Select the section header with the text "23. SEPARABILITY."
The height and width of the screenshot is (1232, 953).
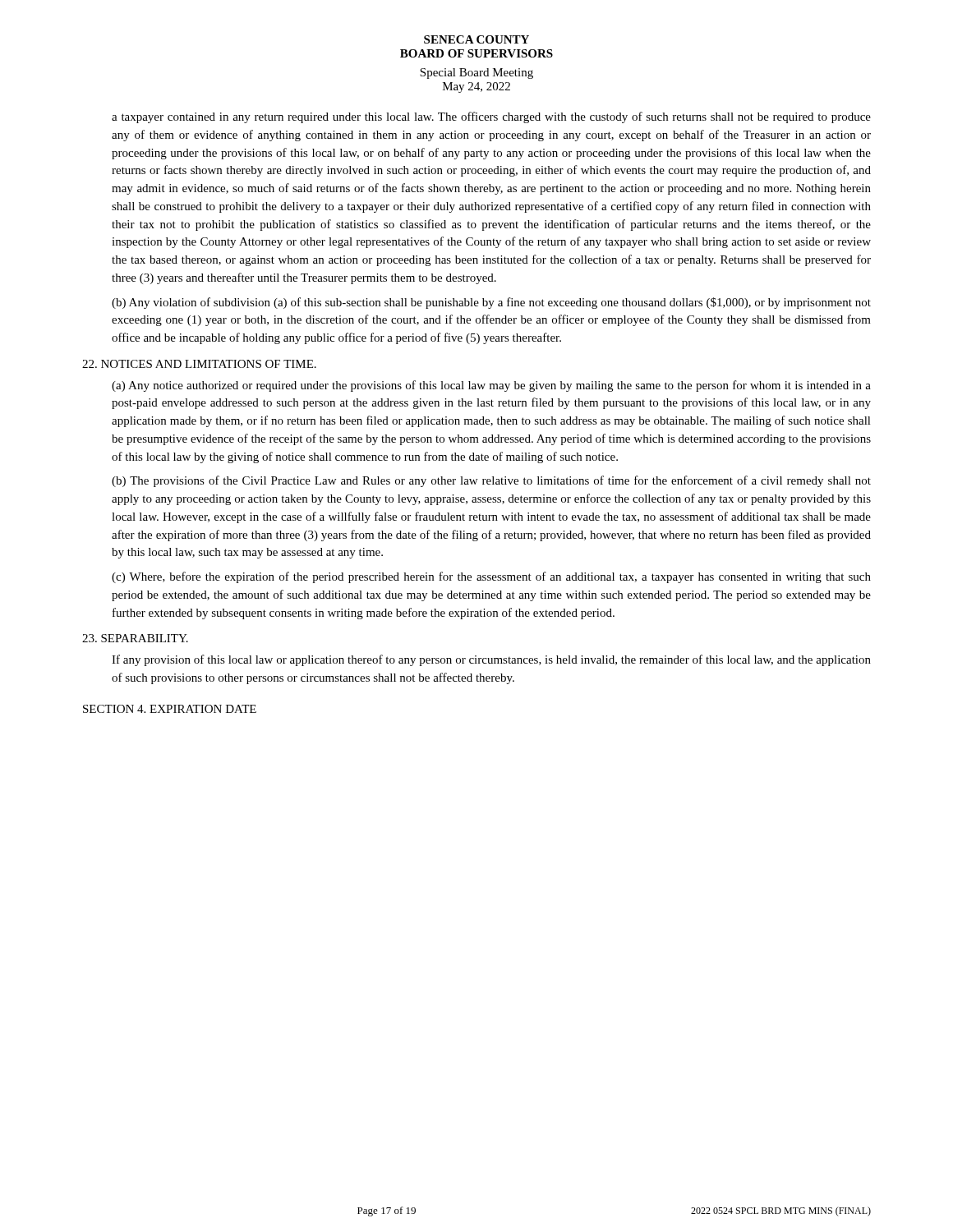pyautogui.click(x=135, y=638)
